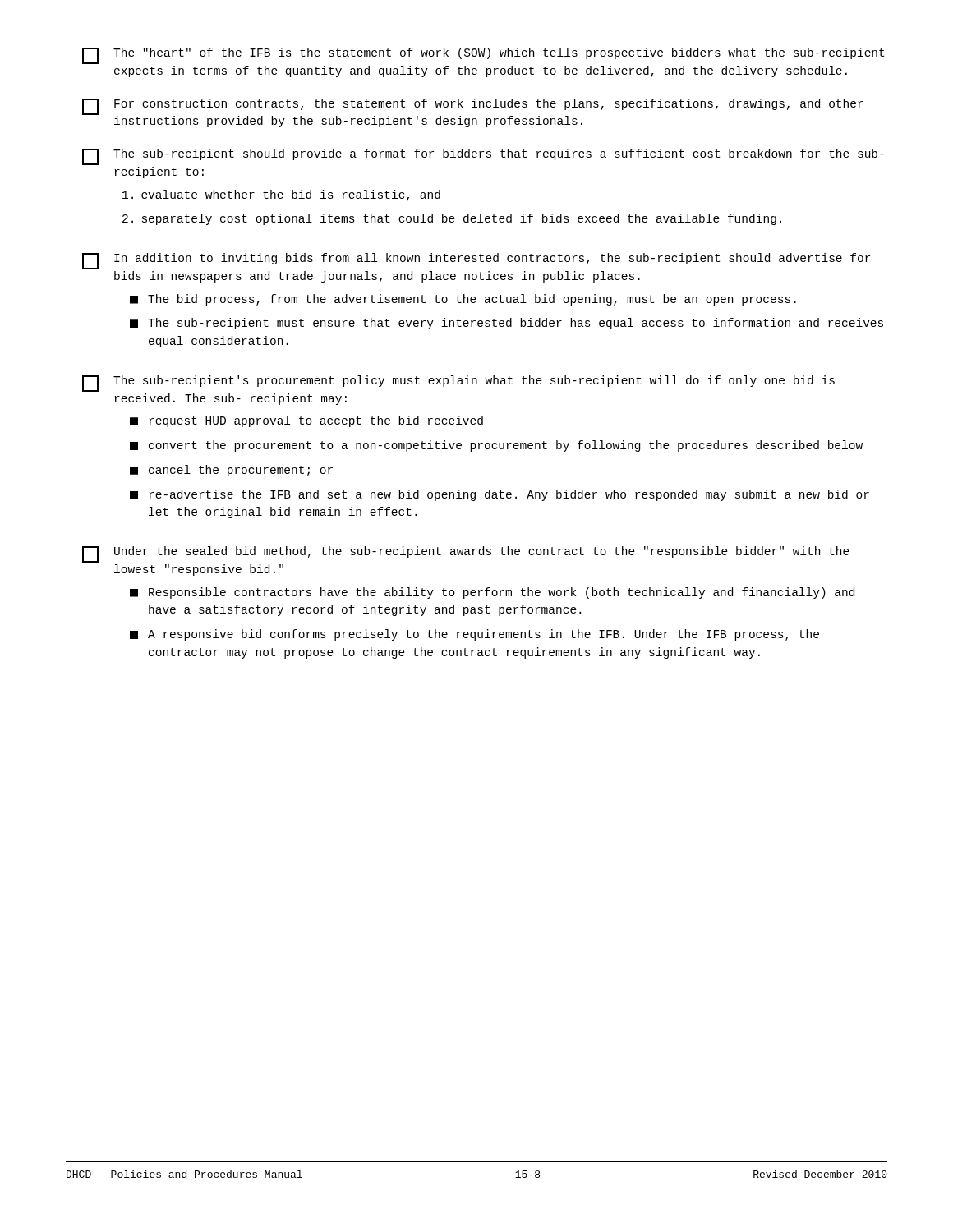This screenshot has height=1232, width=953.
Task: Select the list item containing "For construction contracts, the statement of"
Action: (485, 114)
